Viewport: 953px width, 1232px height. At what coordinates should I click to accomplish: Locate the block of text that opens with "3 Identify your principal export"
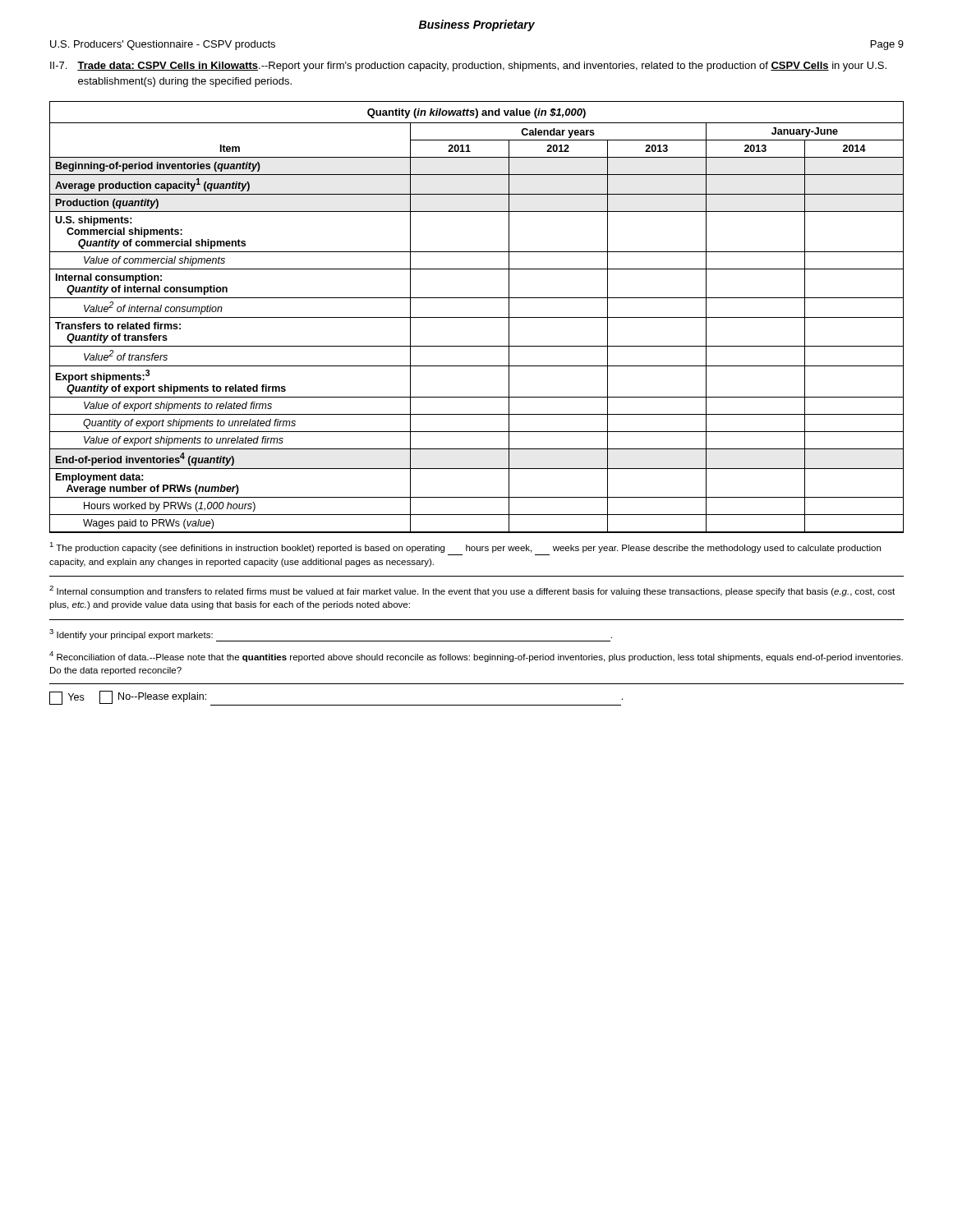pos(476,652)
